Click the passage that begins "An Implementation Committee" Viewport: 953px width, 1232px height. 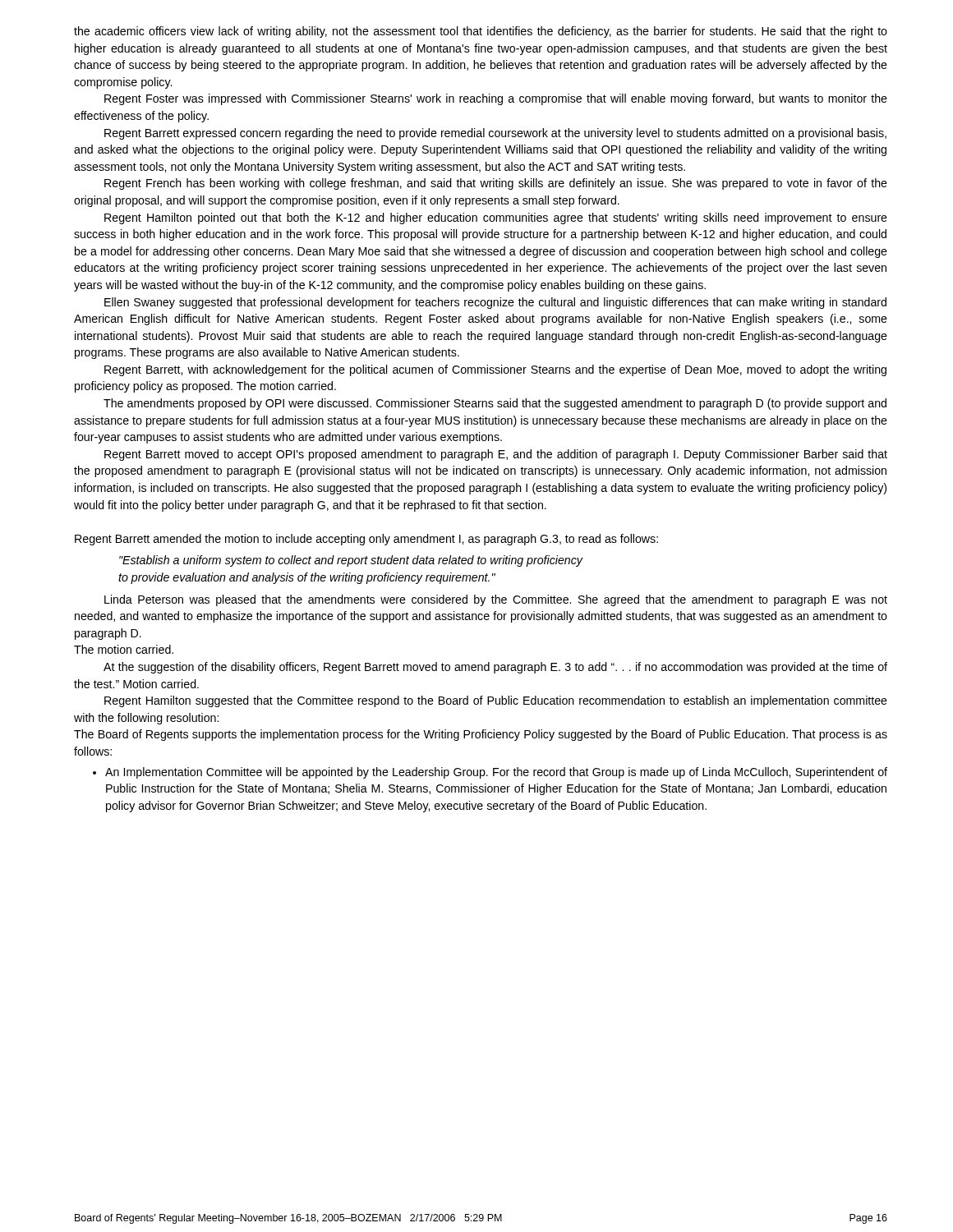(481, 789)
